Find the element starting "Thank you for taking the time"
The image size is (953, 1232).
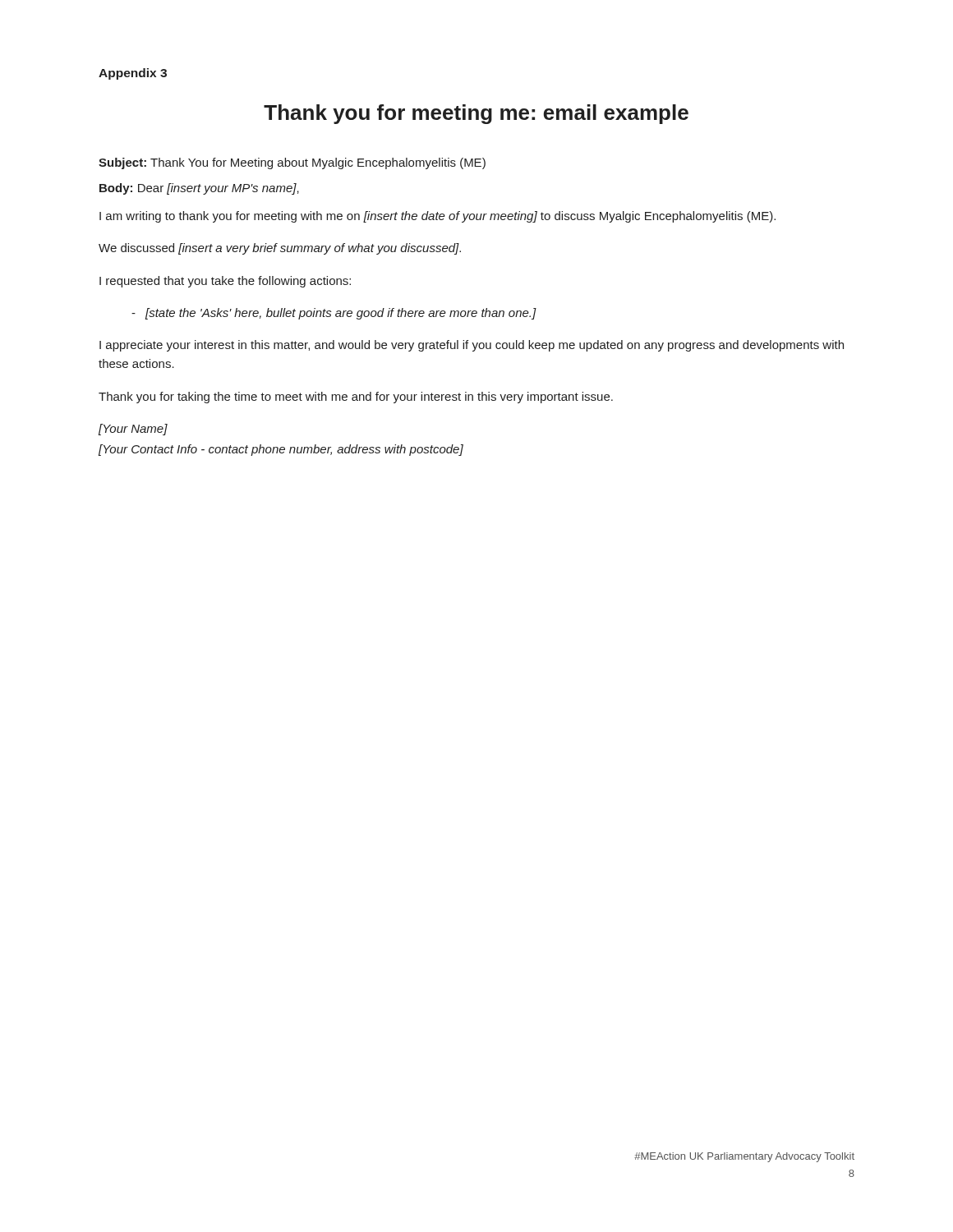tap(356, 396)
